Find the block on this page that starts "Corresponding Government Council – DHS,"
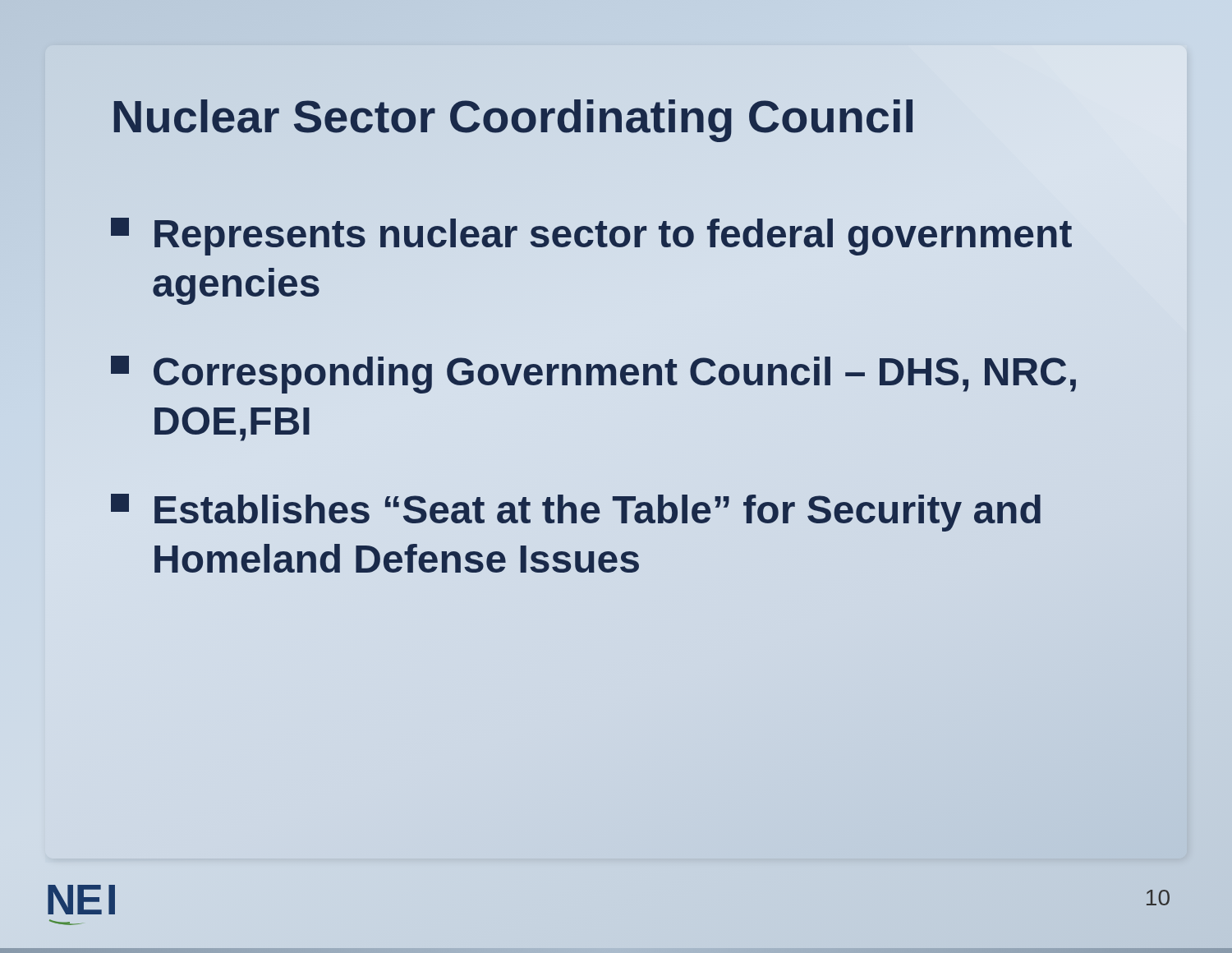Viewport: 1232px width, 953px height. tap(624, 397)
